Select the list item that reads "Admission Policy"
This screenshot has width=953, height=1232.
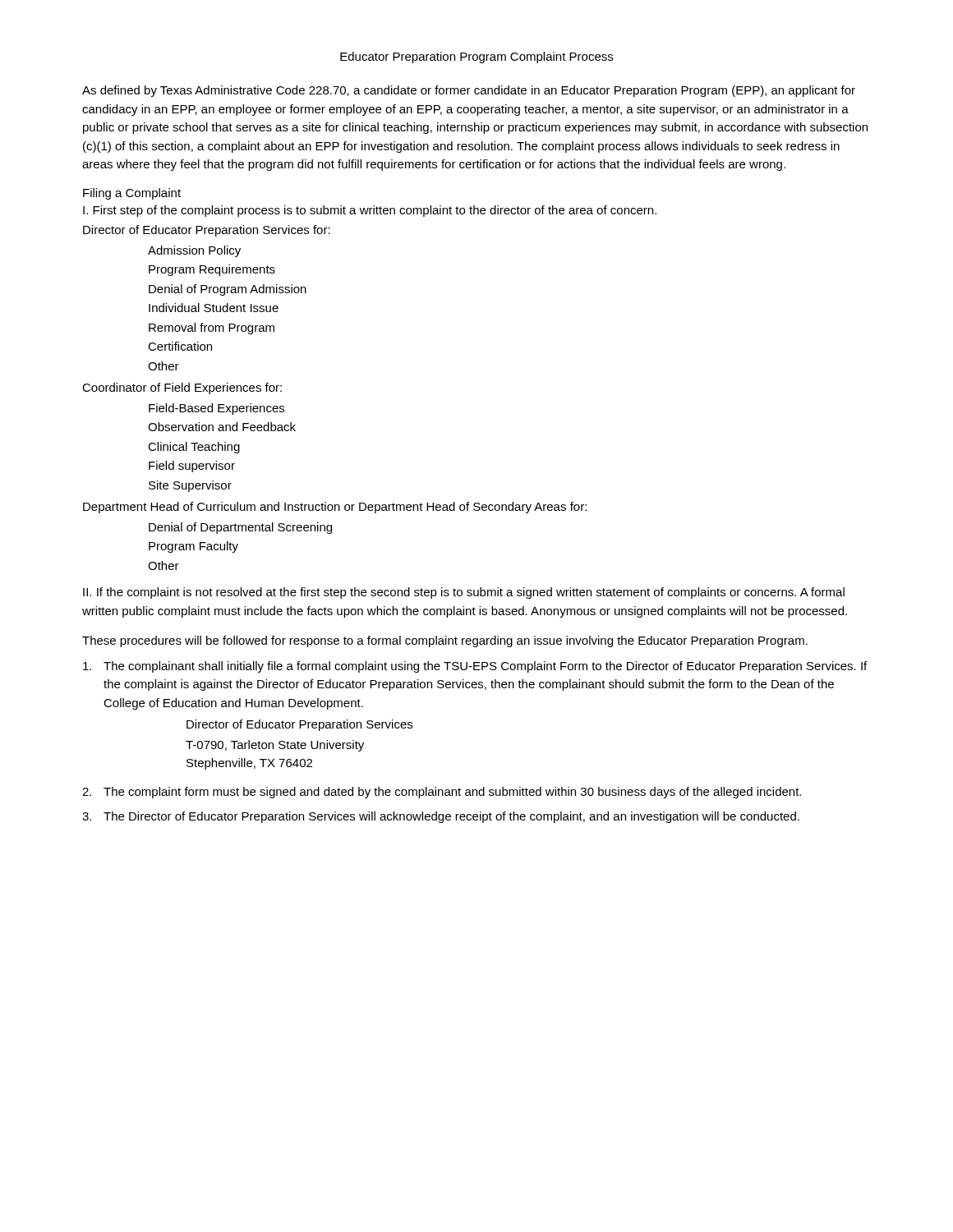click(x=194, y=250)
